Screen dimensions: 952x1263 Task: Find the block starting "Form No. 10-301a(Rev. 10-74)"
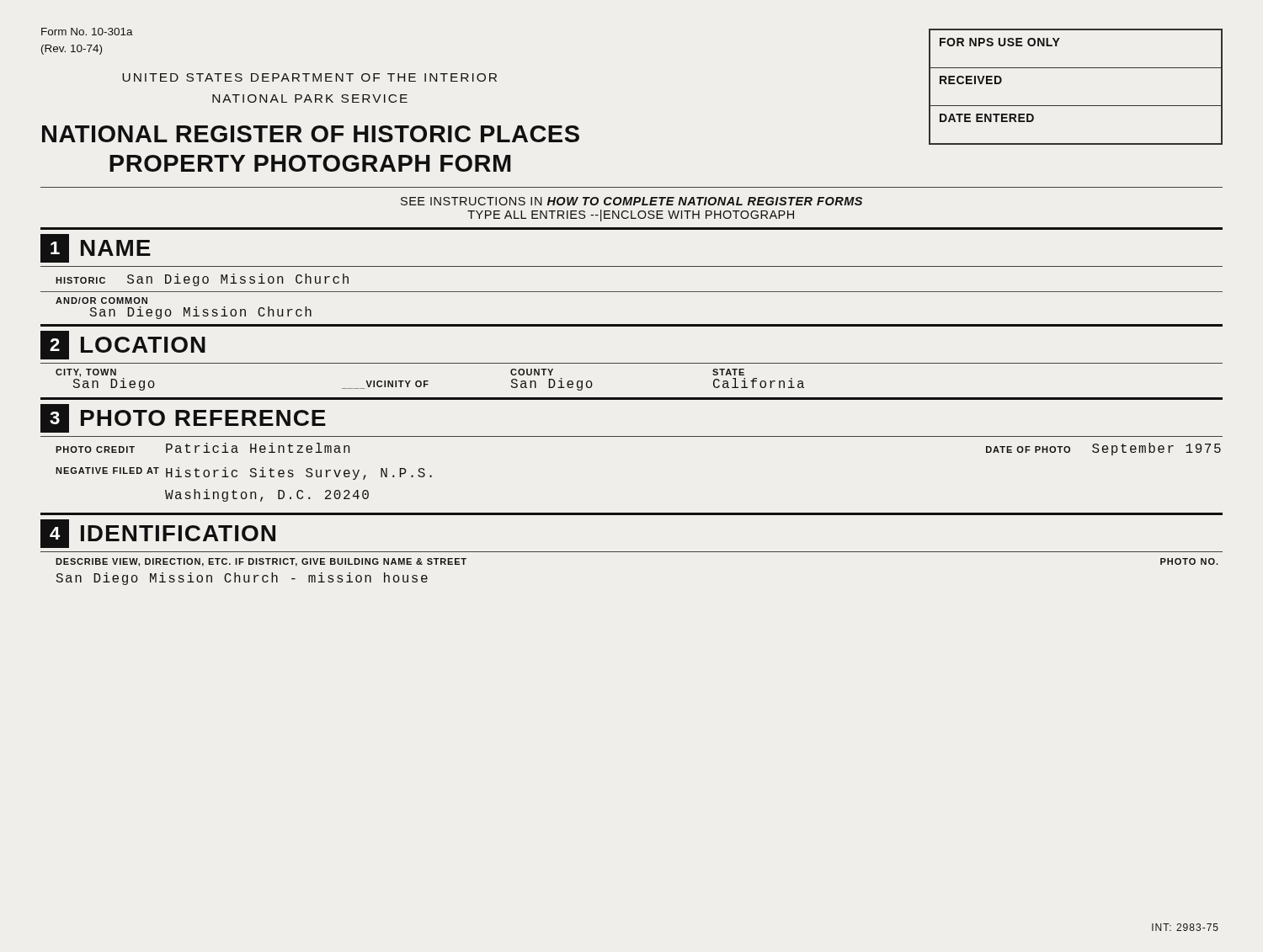click(87, 40)
